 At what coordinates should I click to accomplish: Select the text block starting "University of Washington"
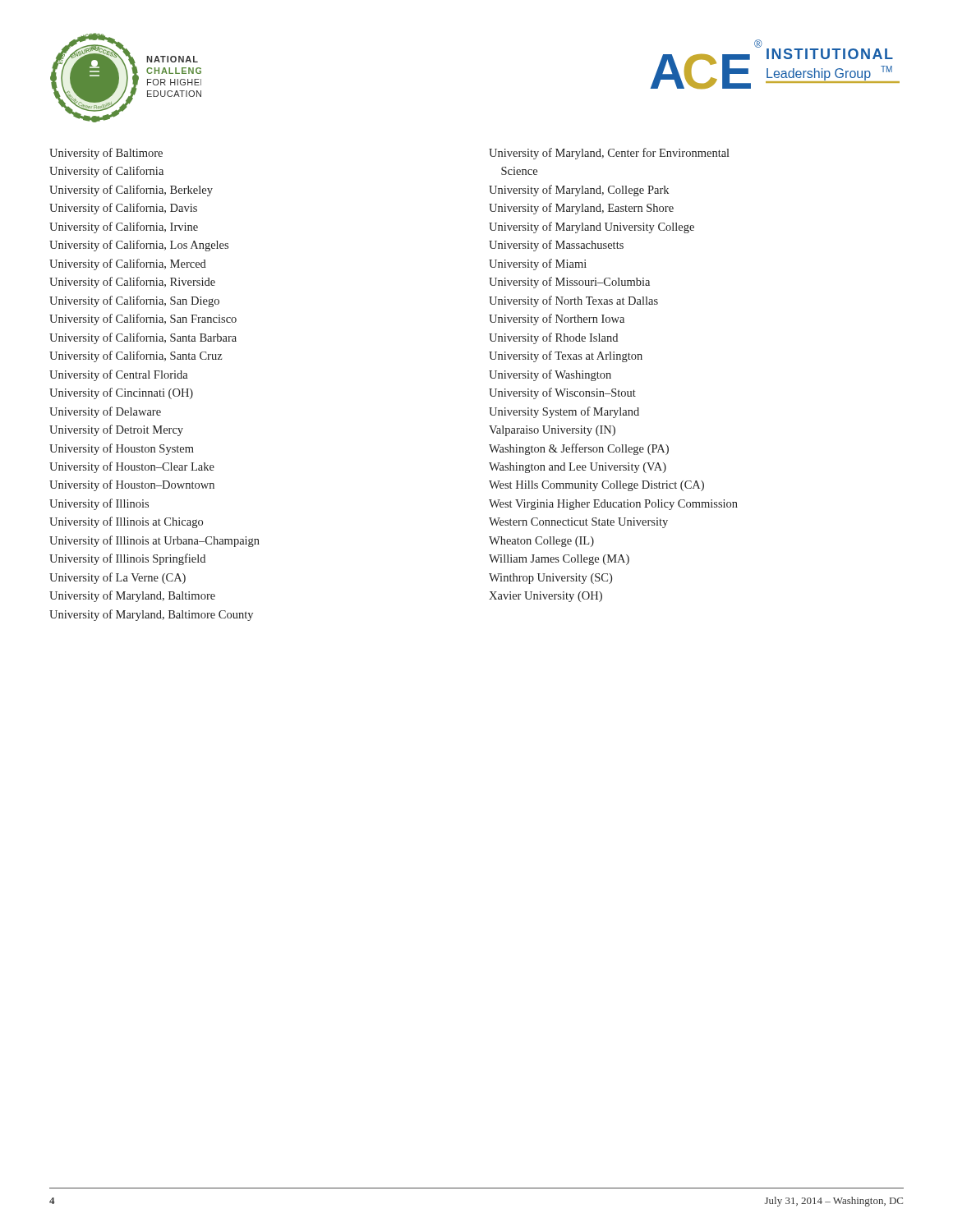[x=550, y=374]
